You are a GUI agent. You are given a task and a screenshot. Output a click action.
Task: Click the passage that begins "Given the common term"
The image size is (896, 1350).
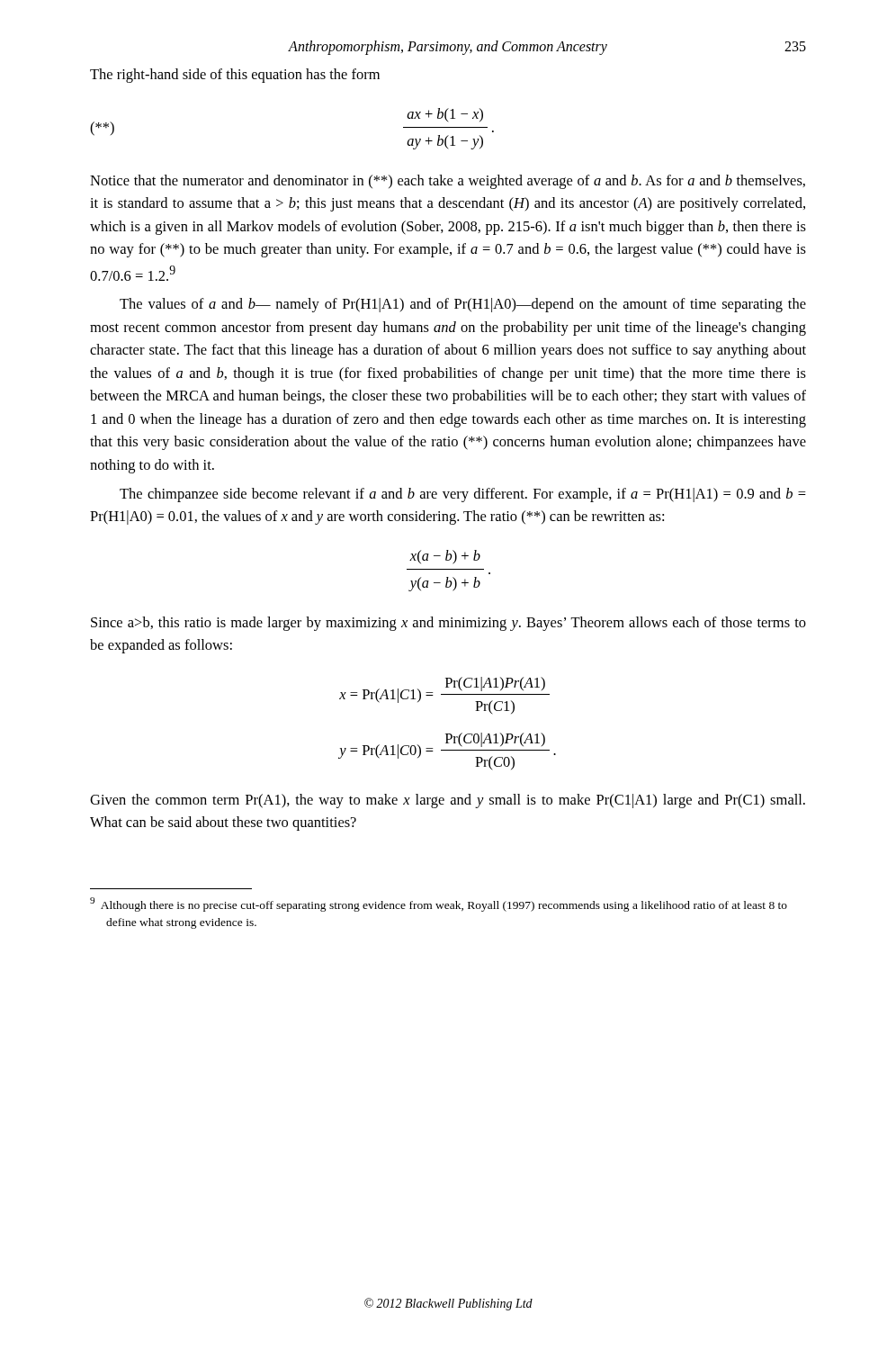[448, 811]
